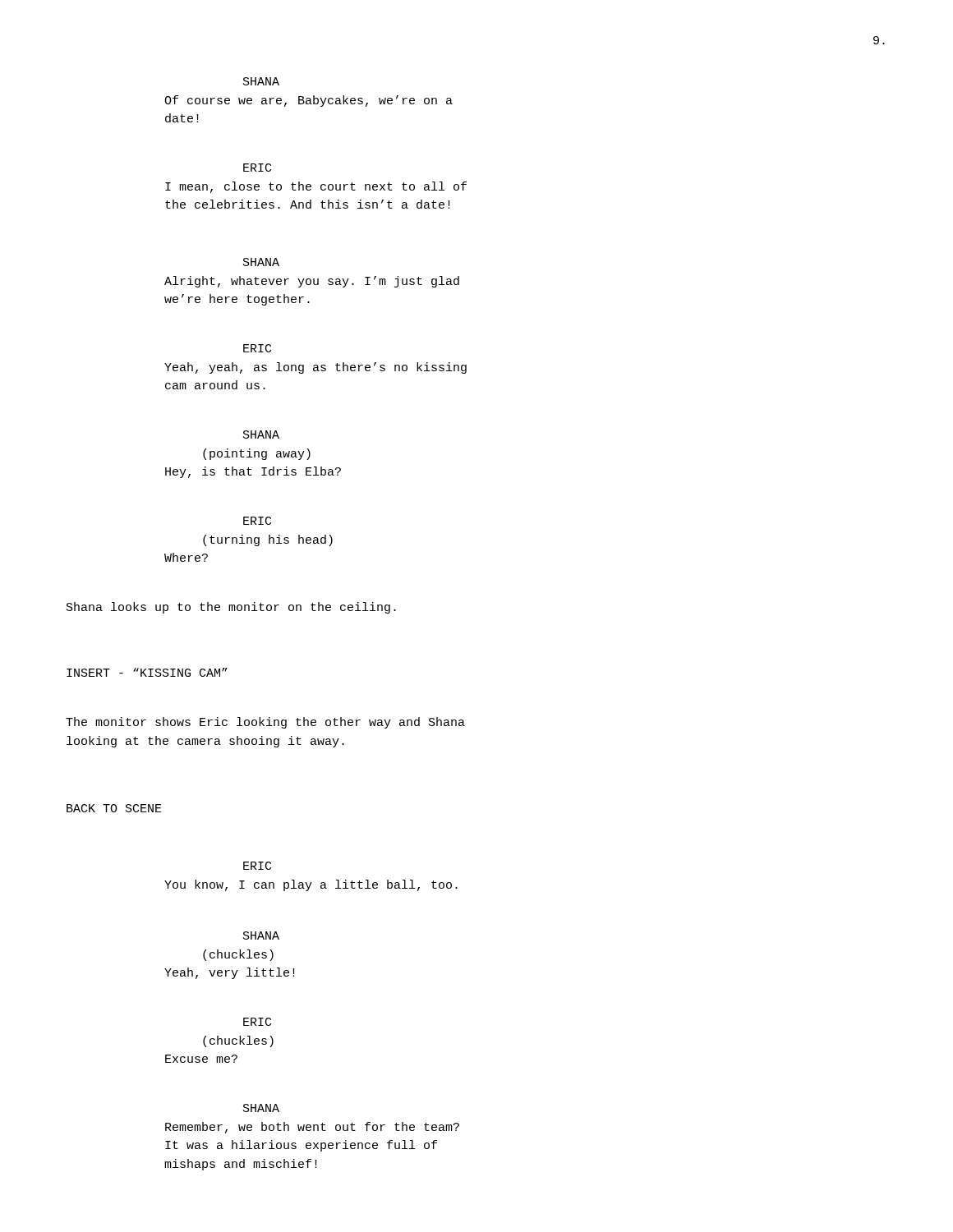
Task: Find the region starting "SHANA (pointing away) Hey,"
Action: (253, 455)
